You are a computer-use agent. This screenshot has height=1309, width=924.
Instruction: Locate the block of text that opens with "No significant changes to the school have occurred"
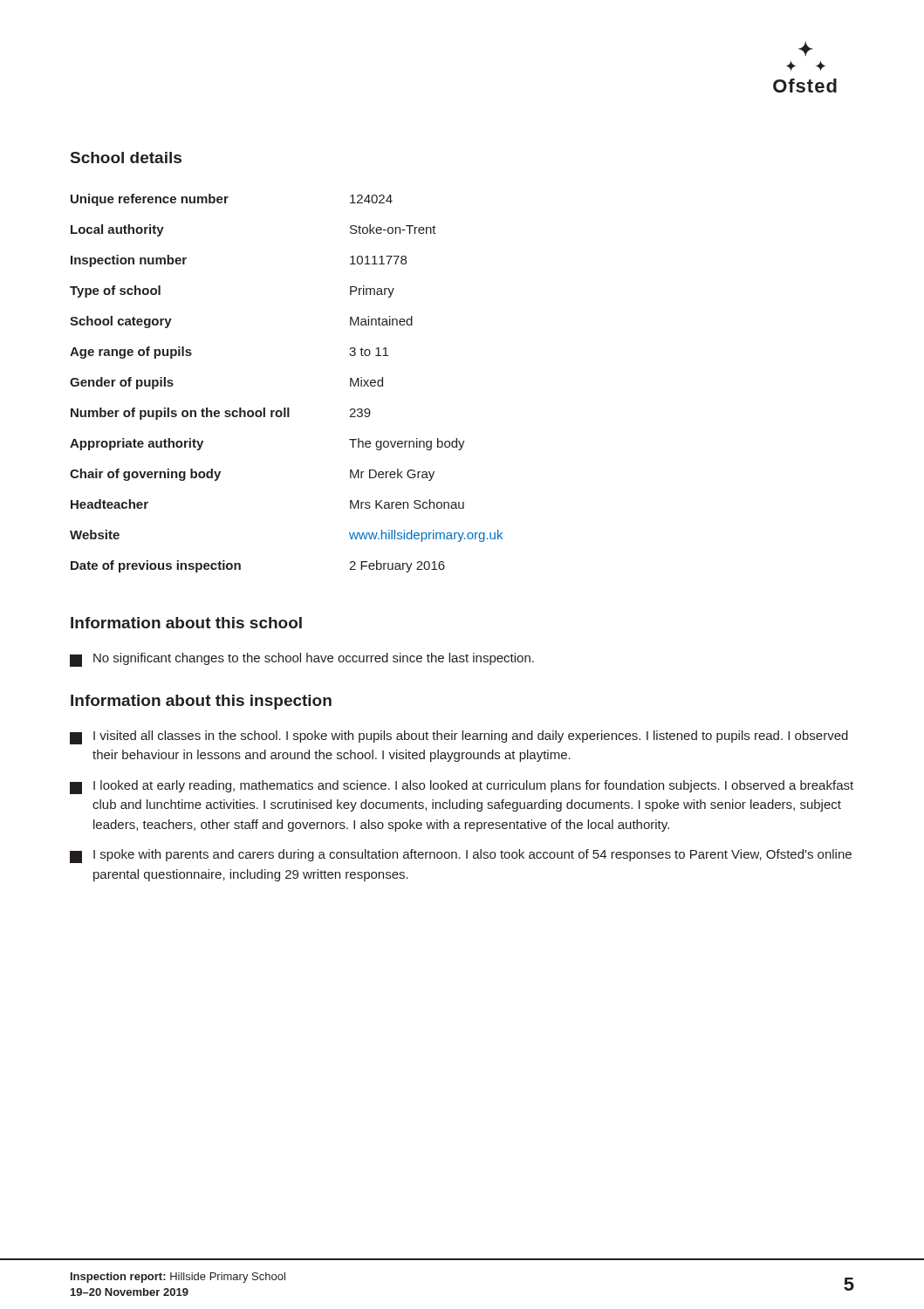[x=462, y=659]
